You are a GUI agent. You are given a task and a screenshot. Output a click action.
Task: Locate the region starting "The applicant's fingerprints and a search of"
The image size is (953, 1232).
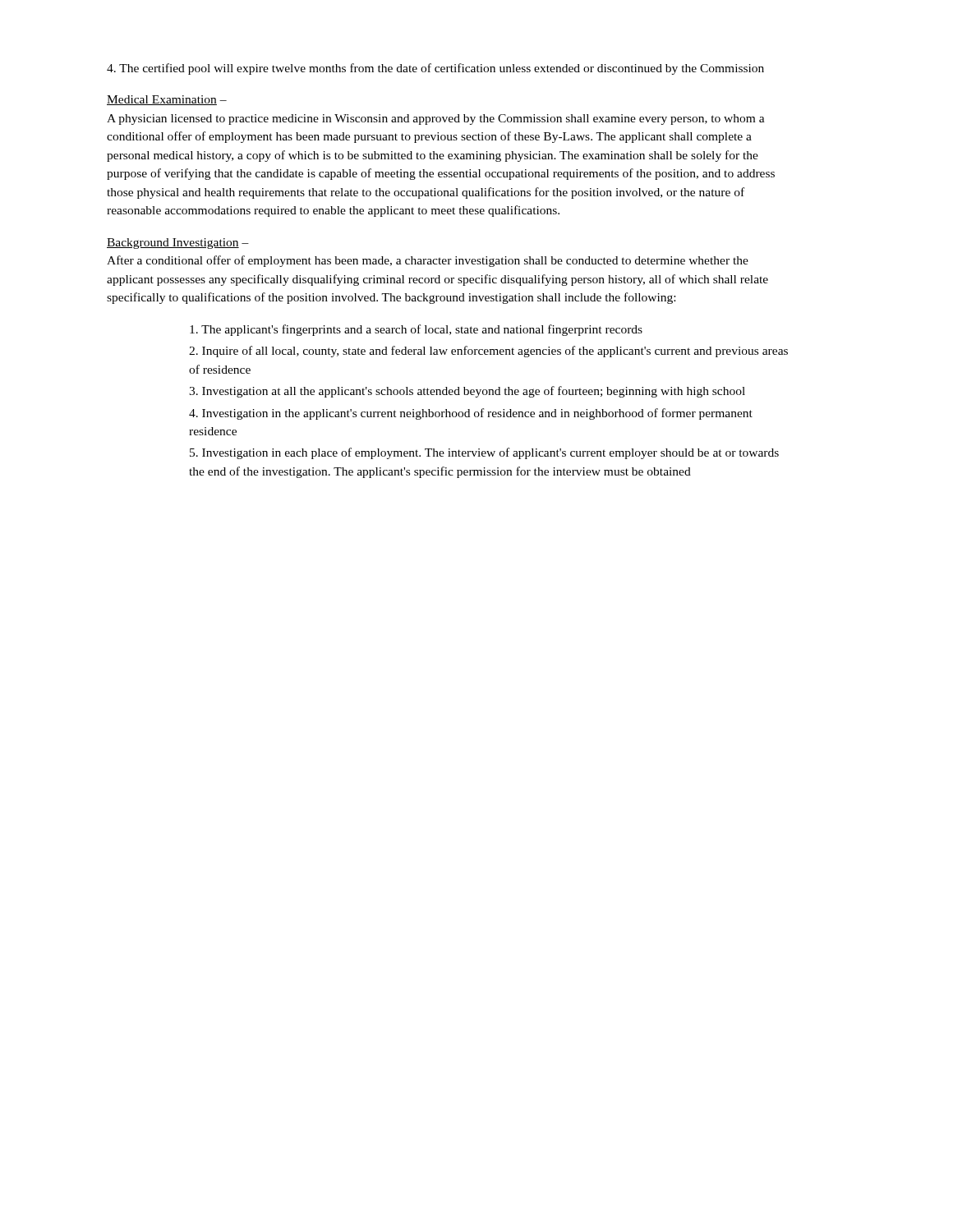489,329
